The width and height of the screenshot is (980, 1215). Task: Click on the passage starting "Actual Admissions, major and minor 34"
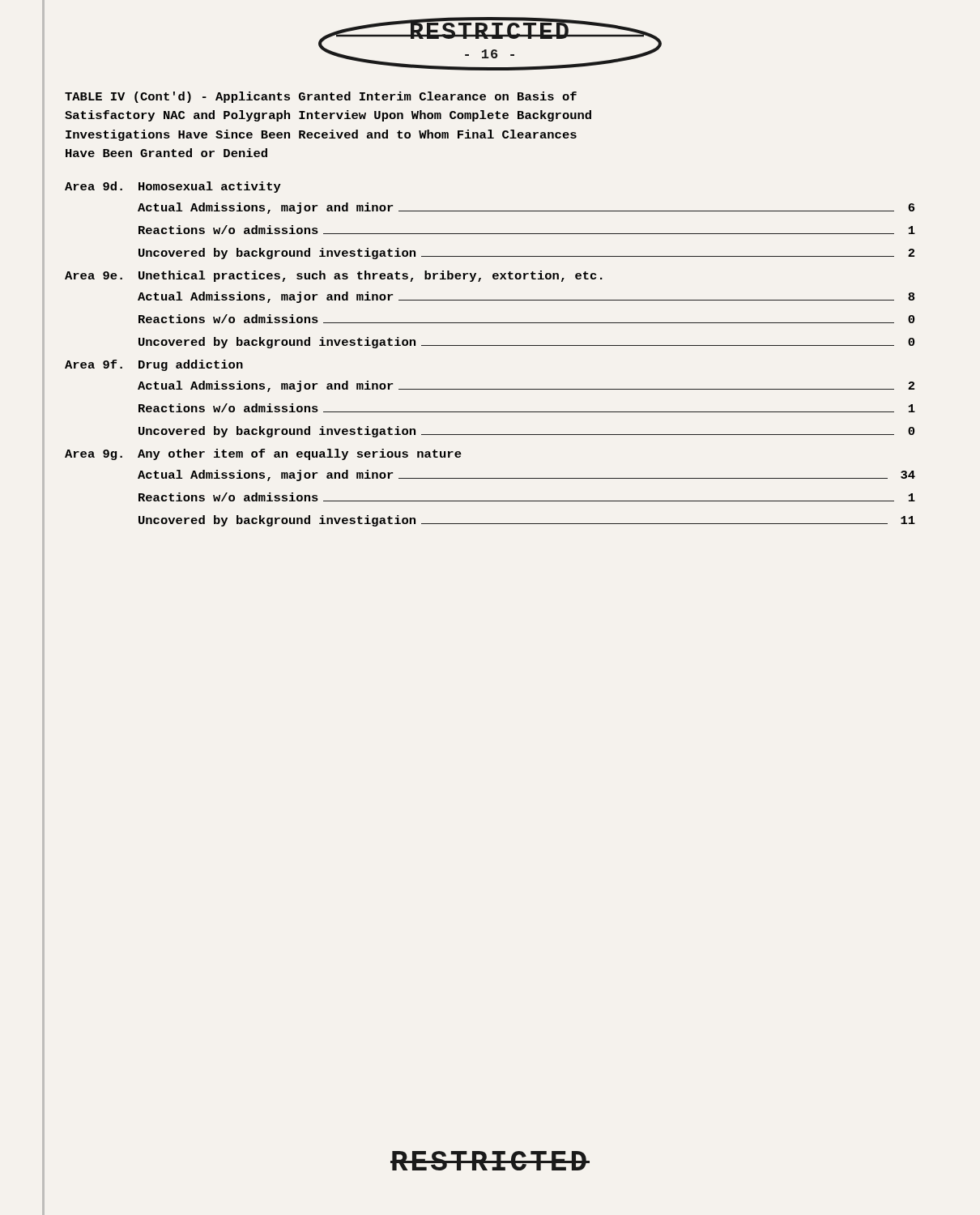pos(526,475)
